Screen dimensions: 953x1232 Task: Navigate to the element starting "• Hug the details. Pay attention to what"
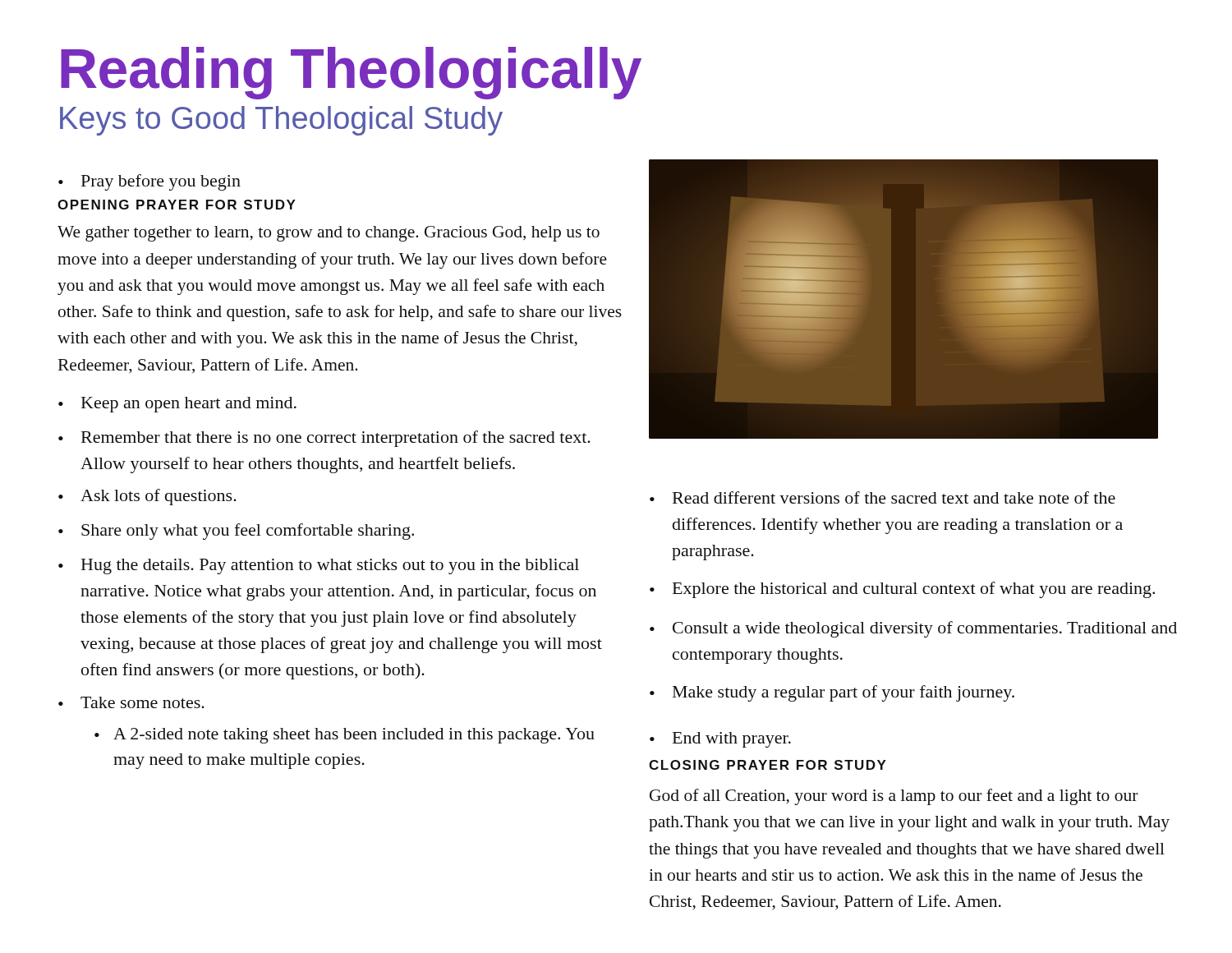tap(341, 617)
